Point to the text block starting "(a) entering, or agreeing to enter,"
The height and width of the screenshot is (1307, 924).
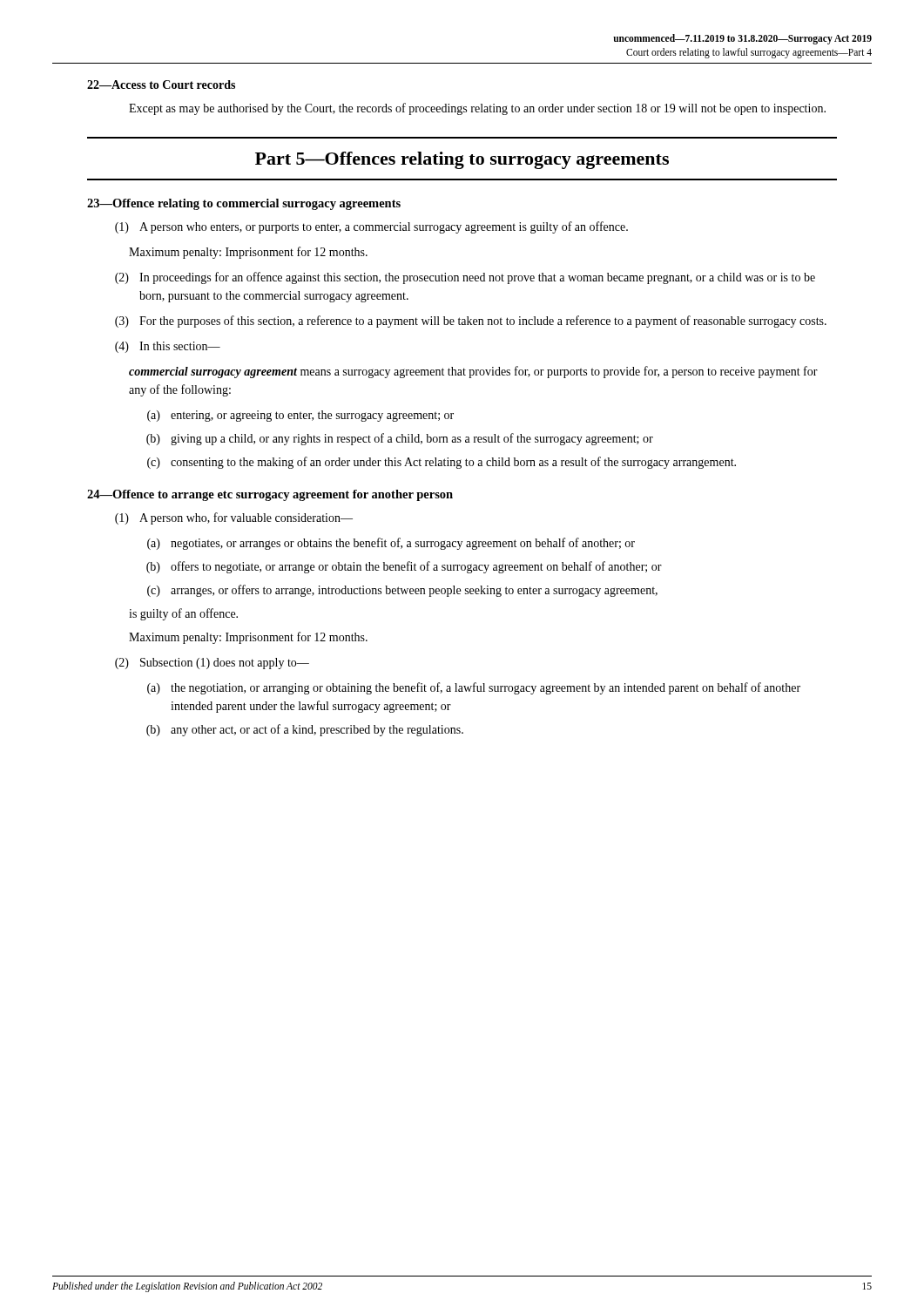click(300, 416)
